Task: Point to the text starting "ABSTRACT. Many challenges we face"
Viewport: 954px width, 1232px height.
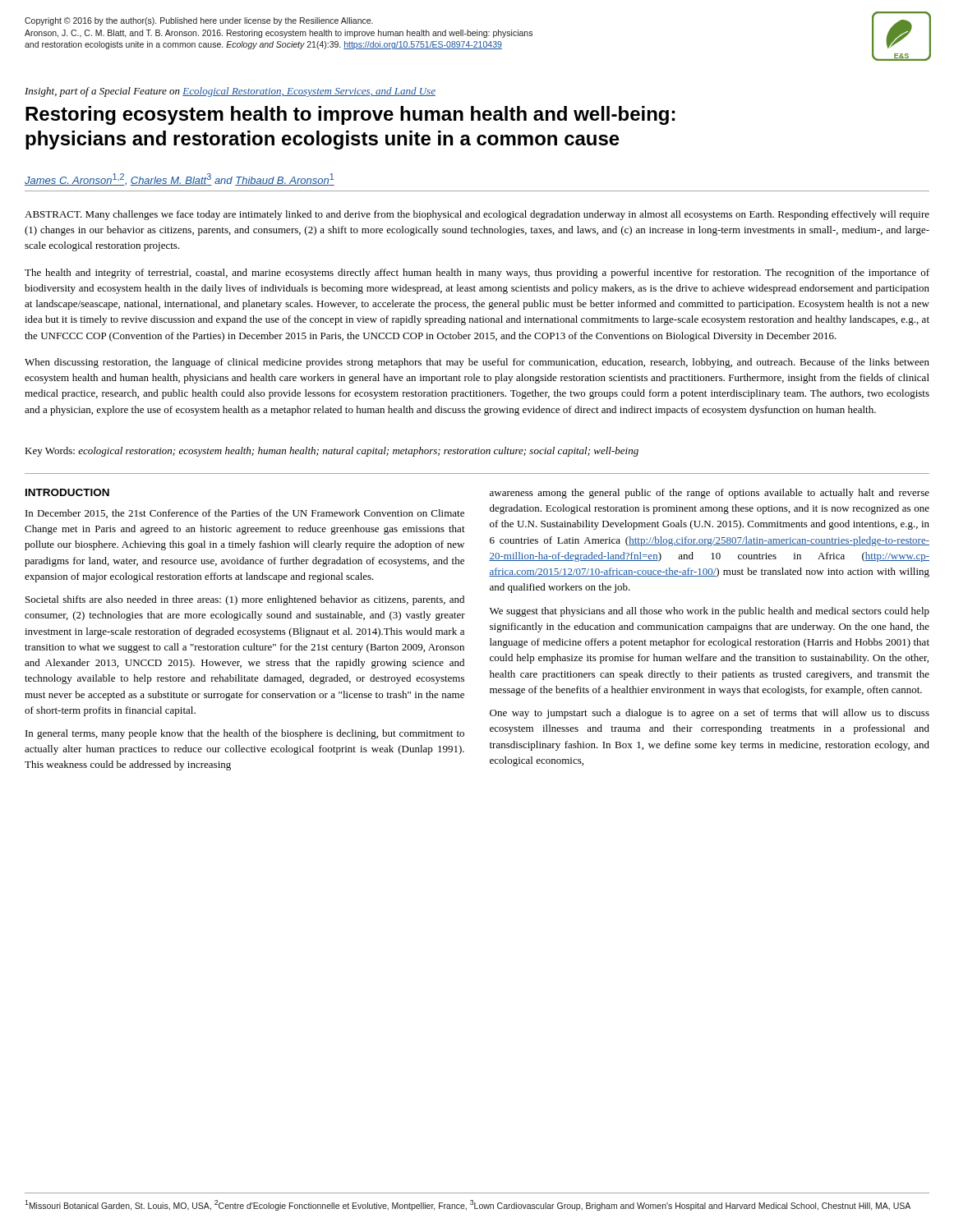Action: (477, 312)
